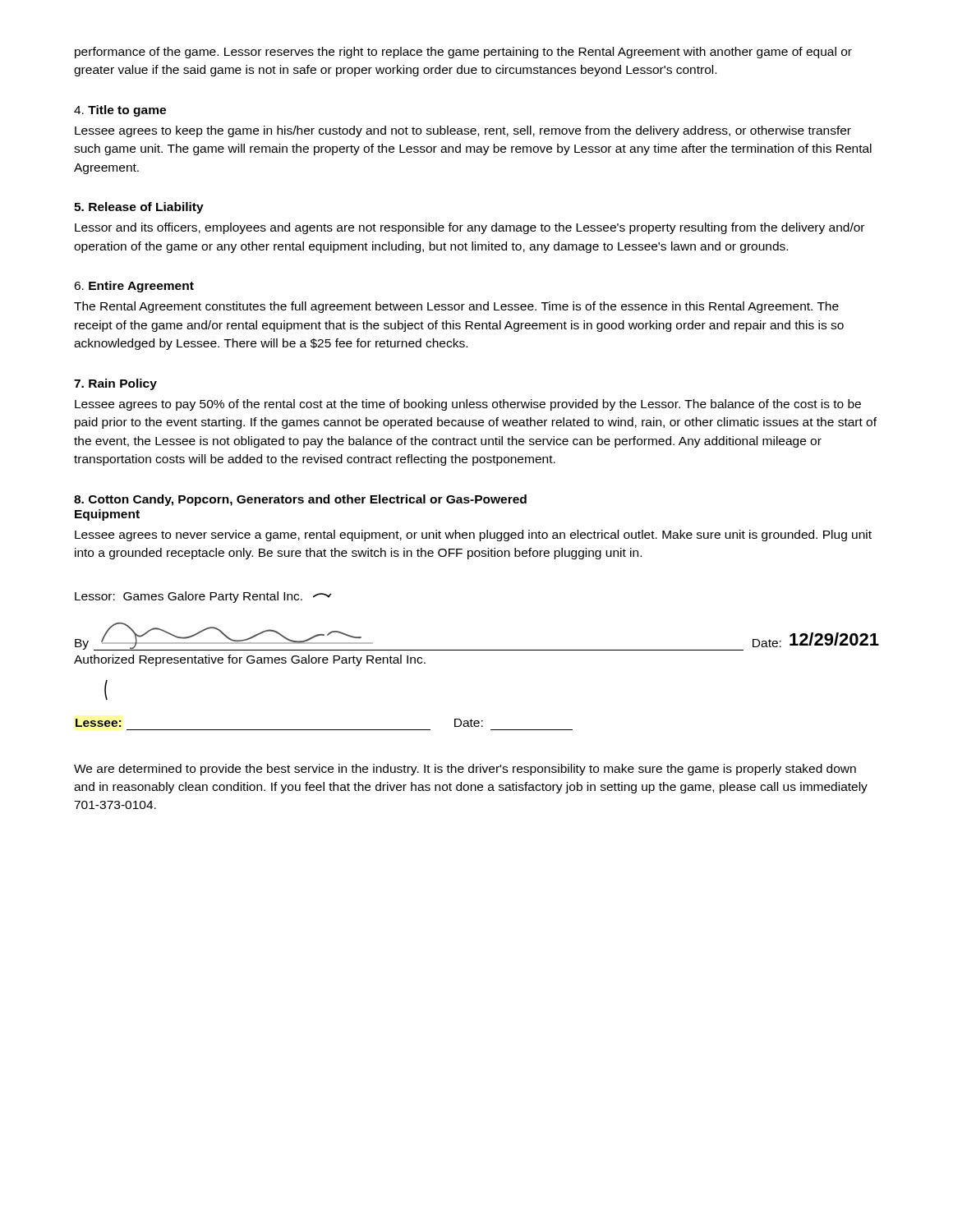953x1232 pixels.
Task: Find the block on this page that starts "Lessor: Games Galore Party"
Action: (x=476, y=659)
